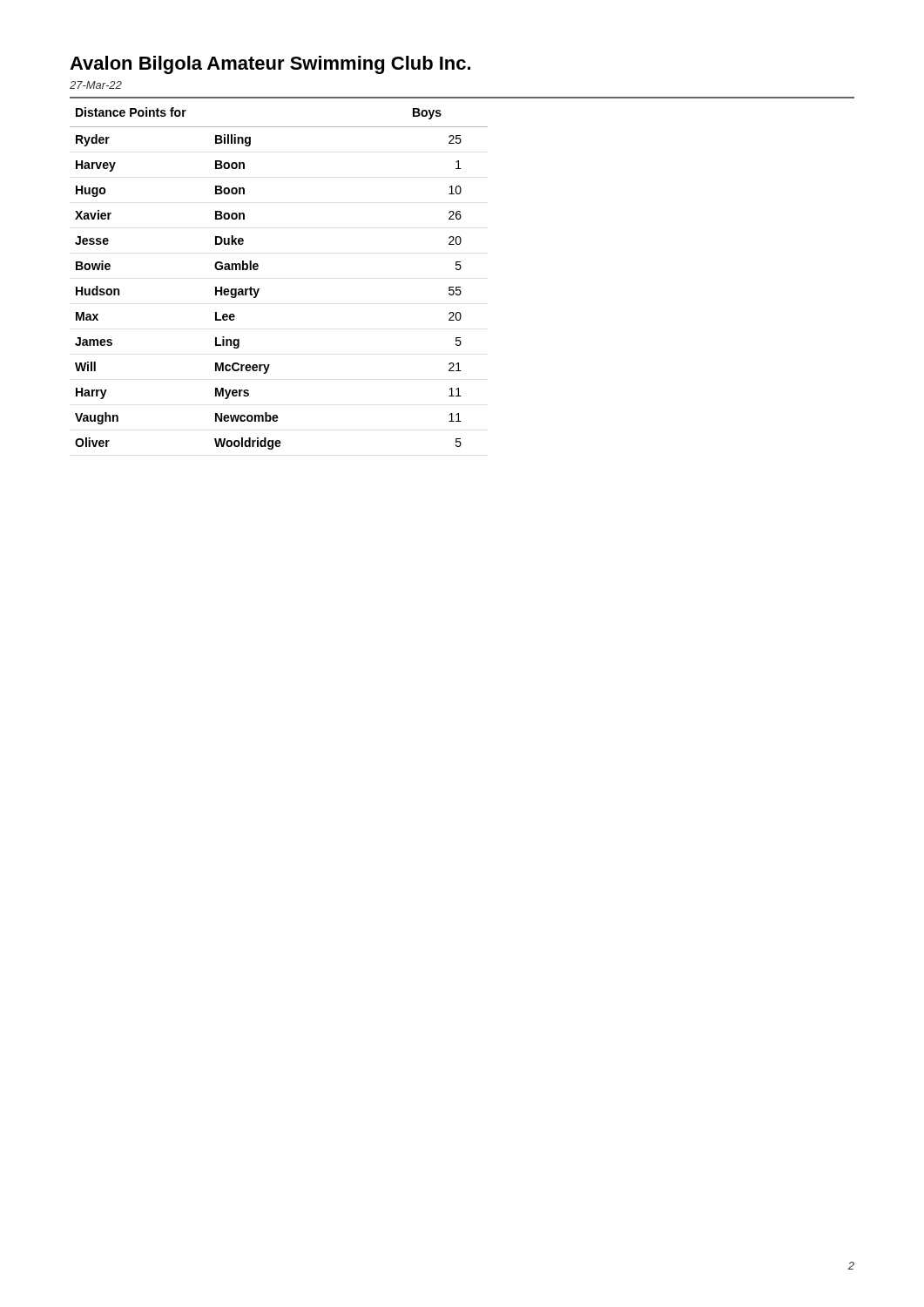The height and width of the screenshot is (1307, 924).
Task: Navigate to the region starting "Avalon Bilgola Amateur Swimming Club Inc."
Action: coord(271,63)
